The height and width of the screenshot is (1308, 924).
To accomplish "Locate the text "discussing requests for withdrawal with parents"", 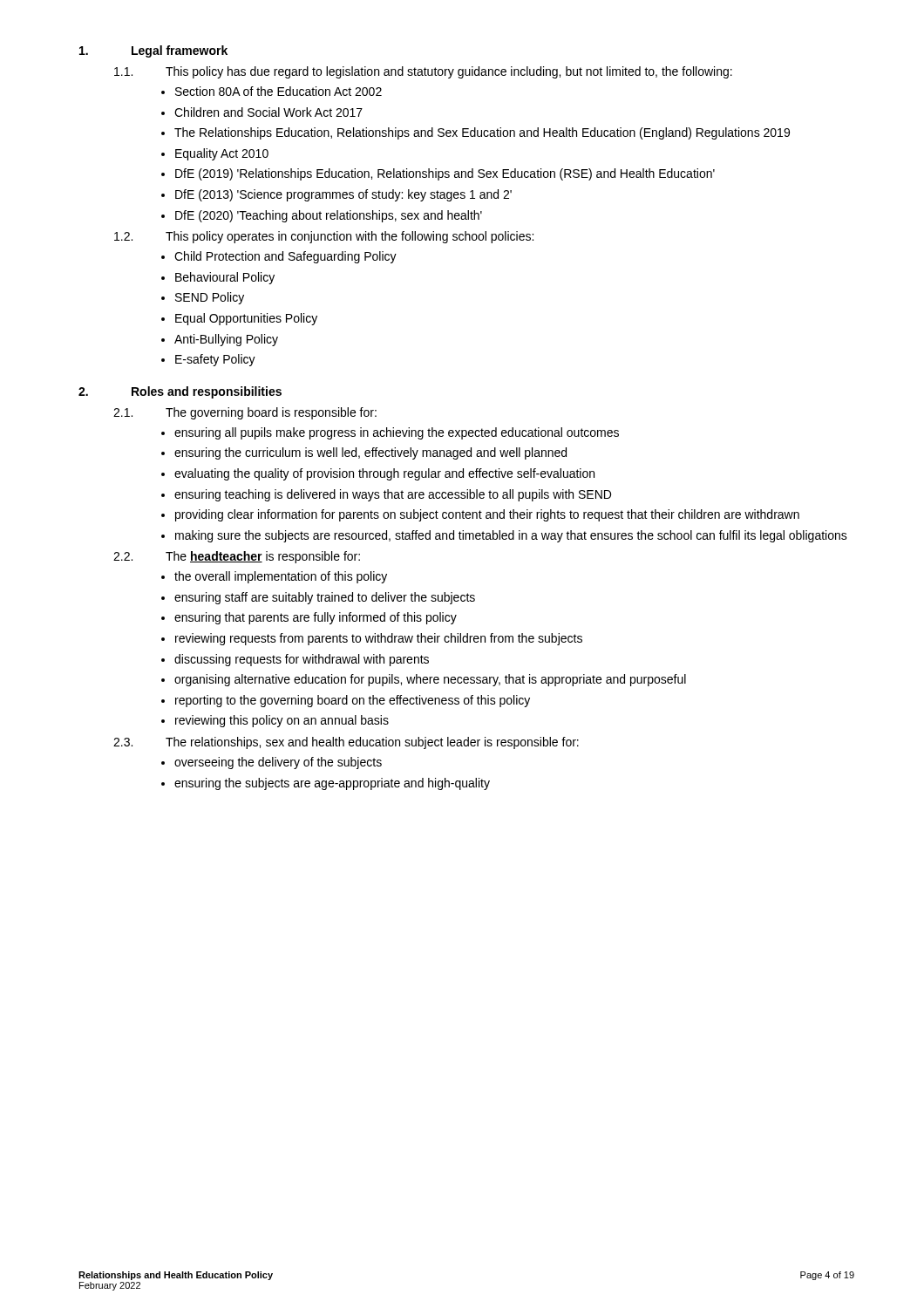I will 302,659.
